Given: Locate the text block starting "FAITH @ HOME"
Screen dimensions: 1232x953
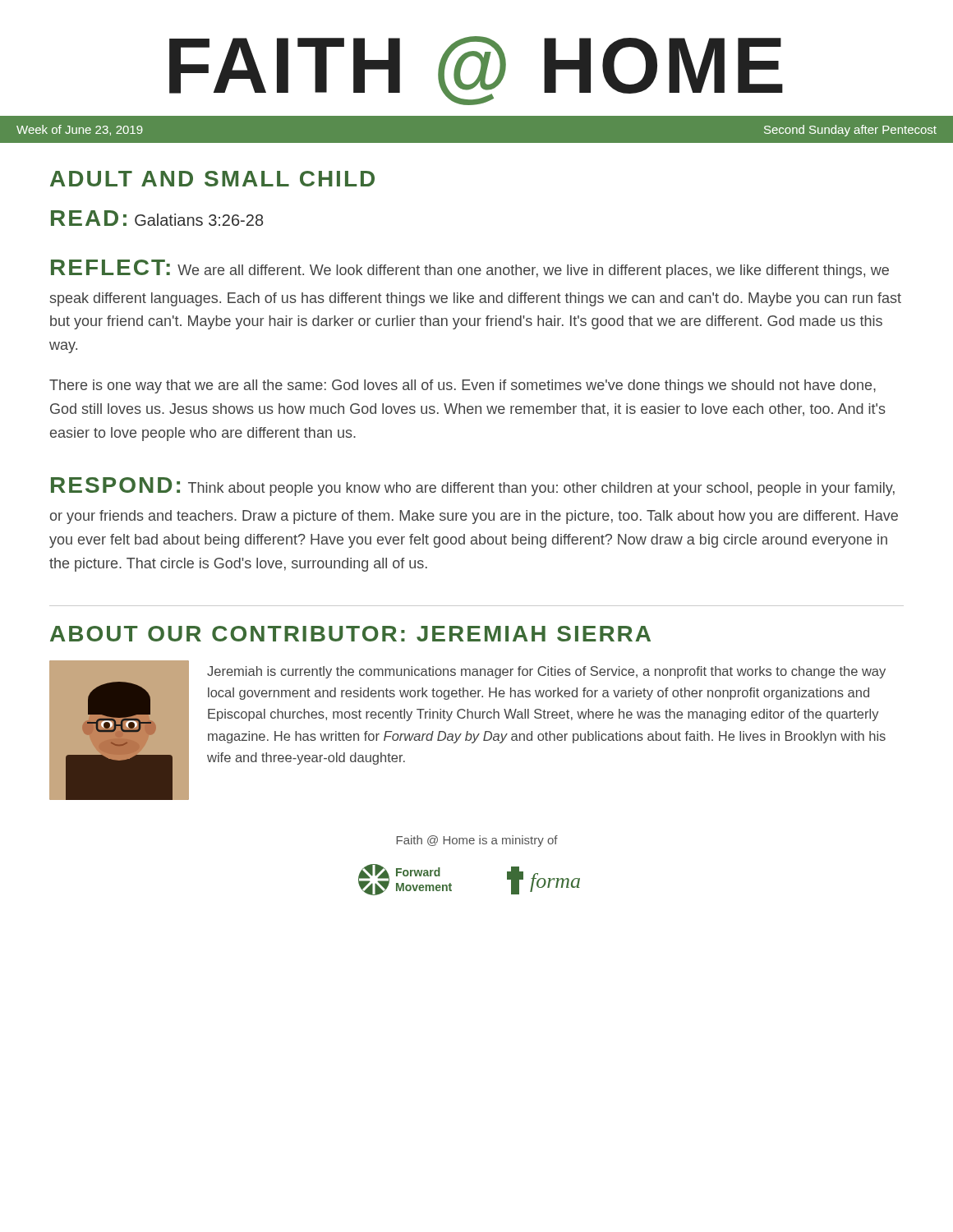Looking at the screenshot, I should pos(476,65).
